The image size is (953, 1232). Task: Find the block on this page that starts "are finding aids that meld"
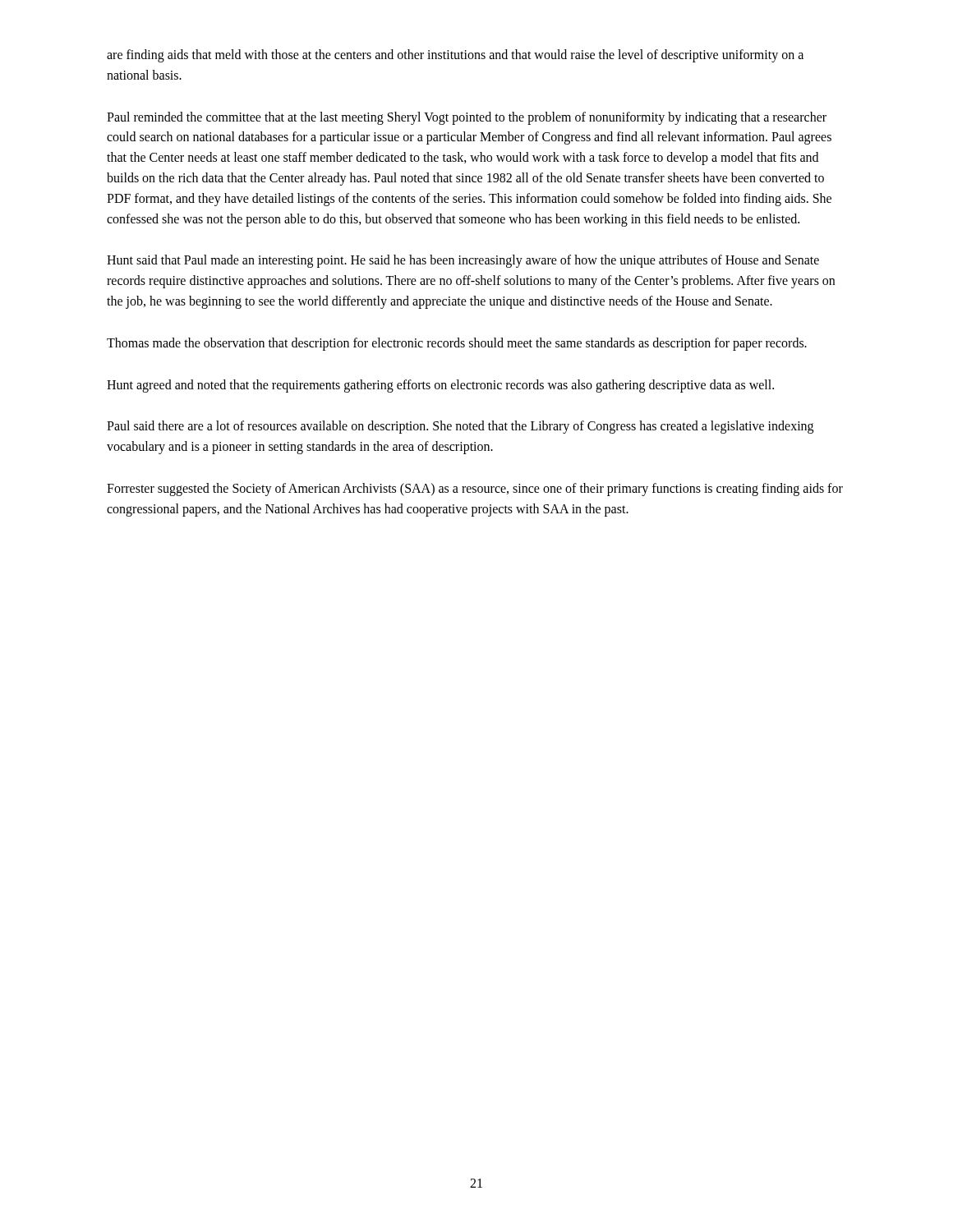455,65
